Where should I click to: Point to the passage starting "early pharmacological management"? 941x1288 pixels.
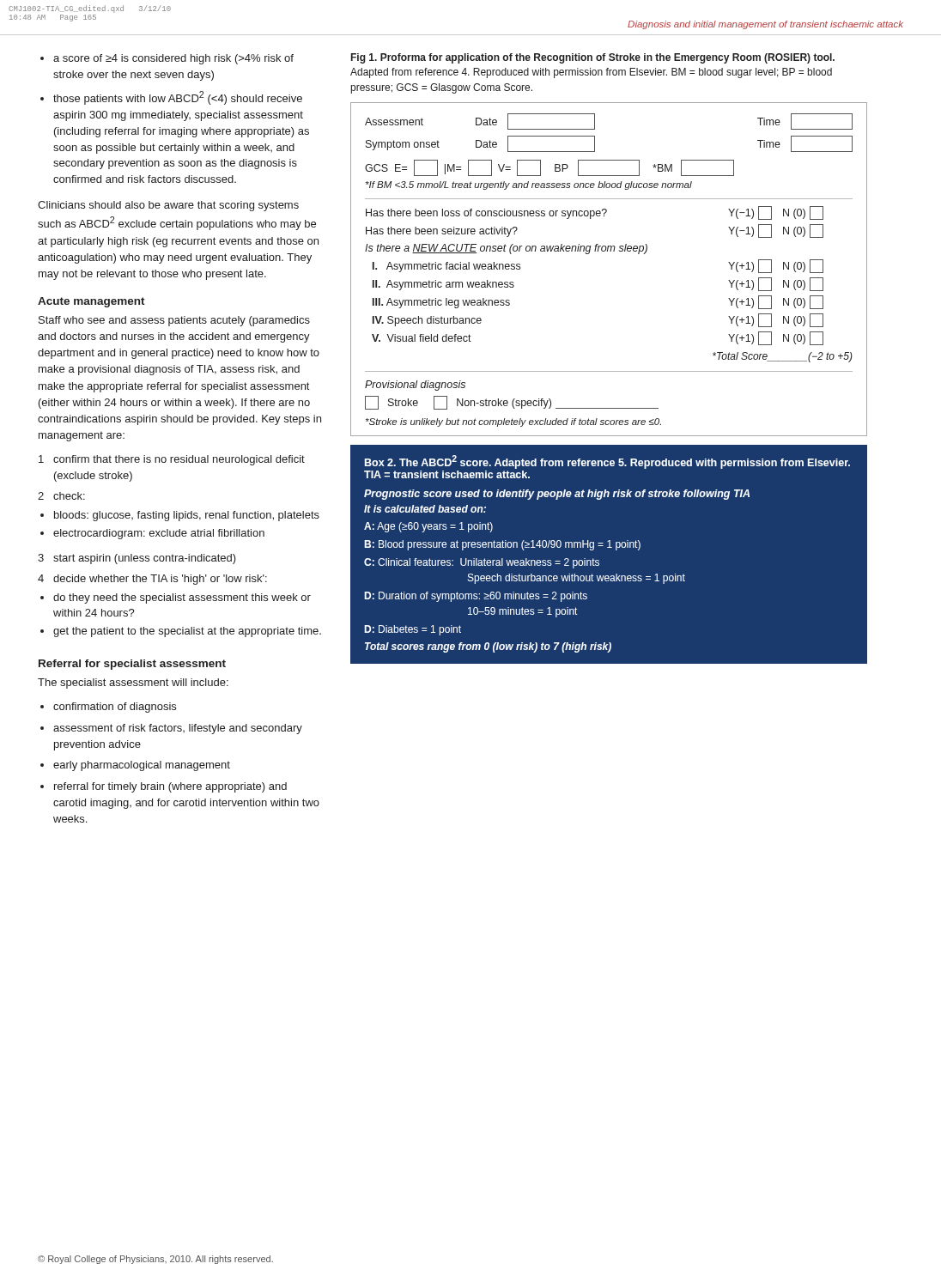tap(142, 765)
